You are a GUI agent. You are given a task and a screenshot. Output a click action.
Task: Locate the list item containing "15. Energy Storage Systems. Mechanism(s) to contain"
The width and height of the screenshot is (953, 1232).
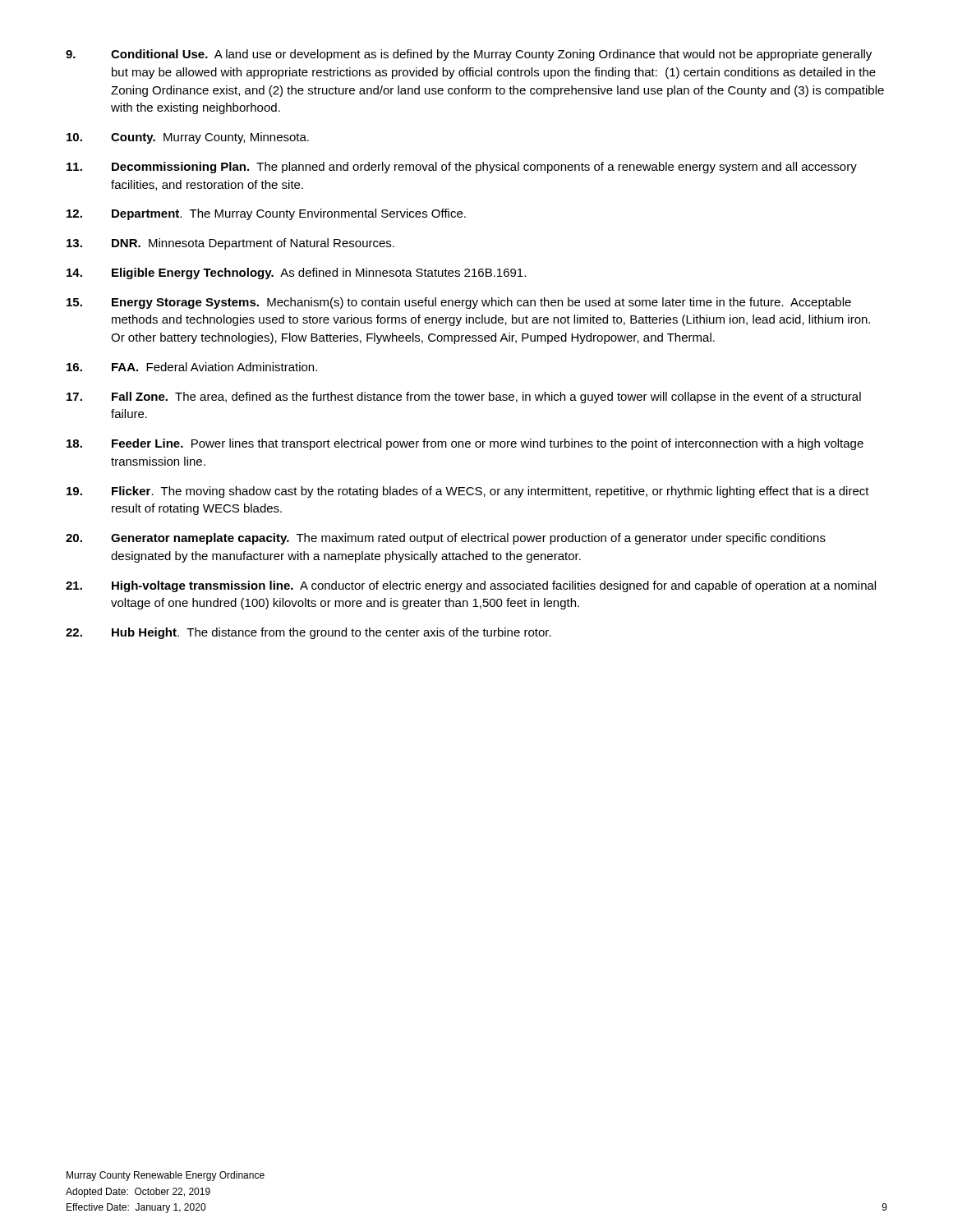pos(476,320)
